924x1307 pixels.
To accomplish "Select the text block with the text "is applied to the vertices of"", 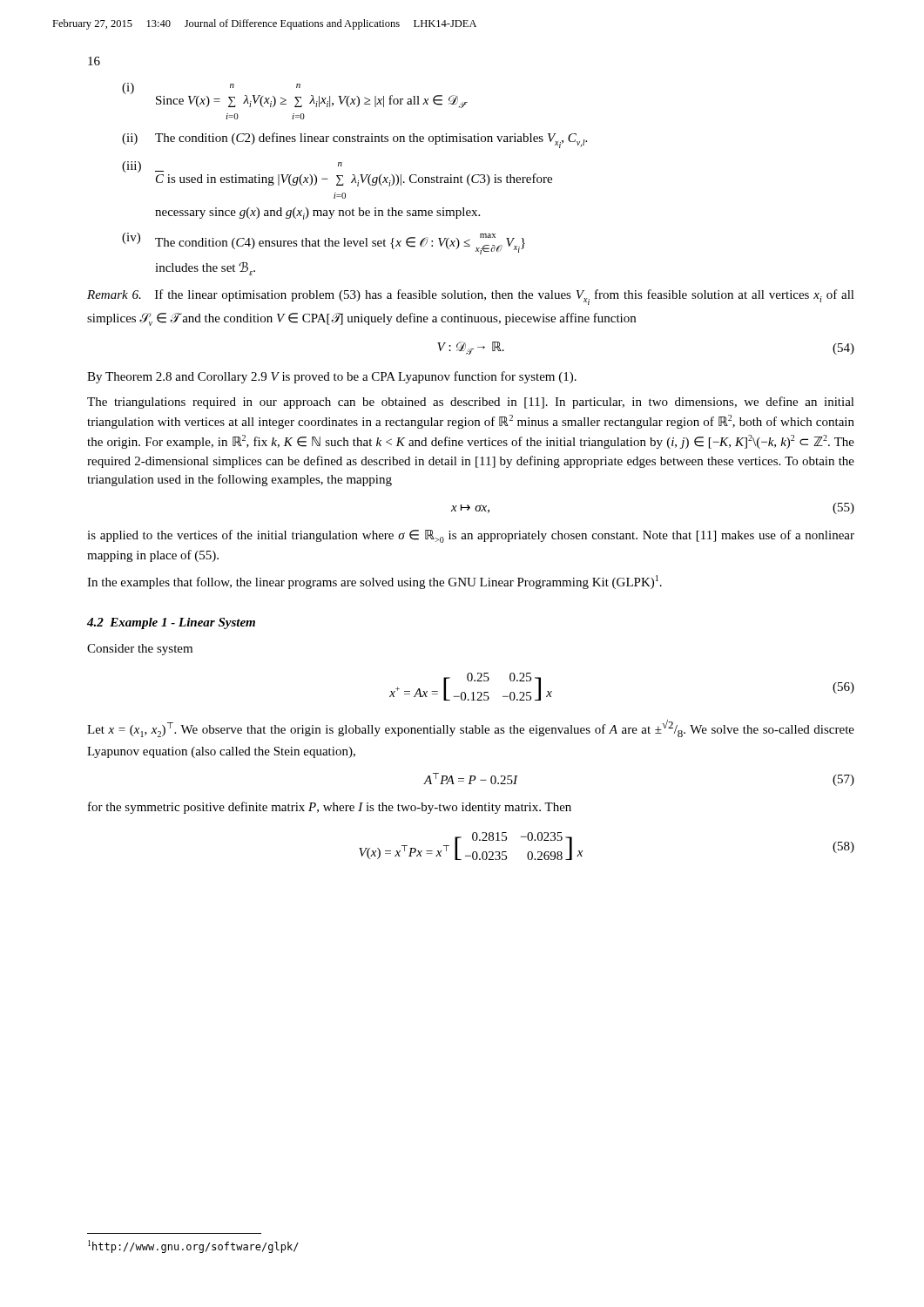I will (471, 545).
